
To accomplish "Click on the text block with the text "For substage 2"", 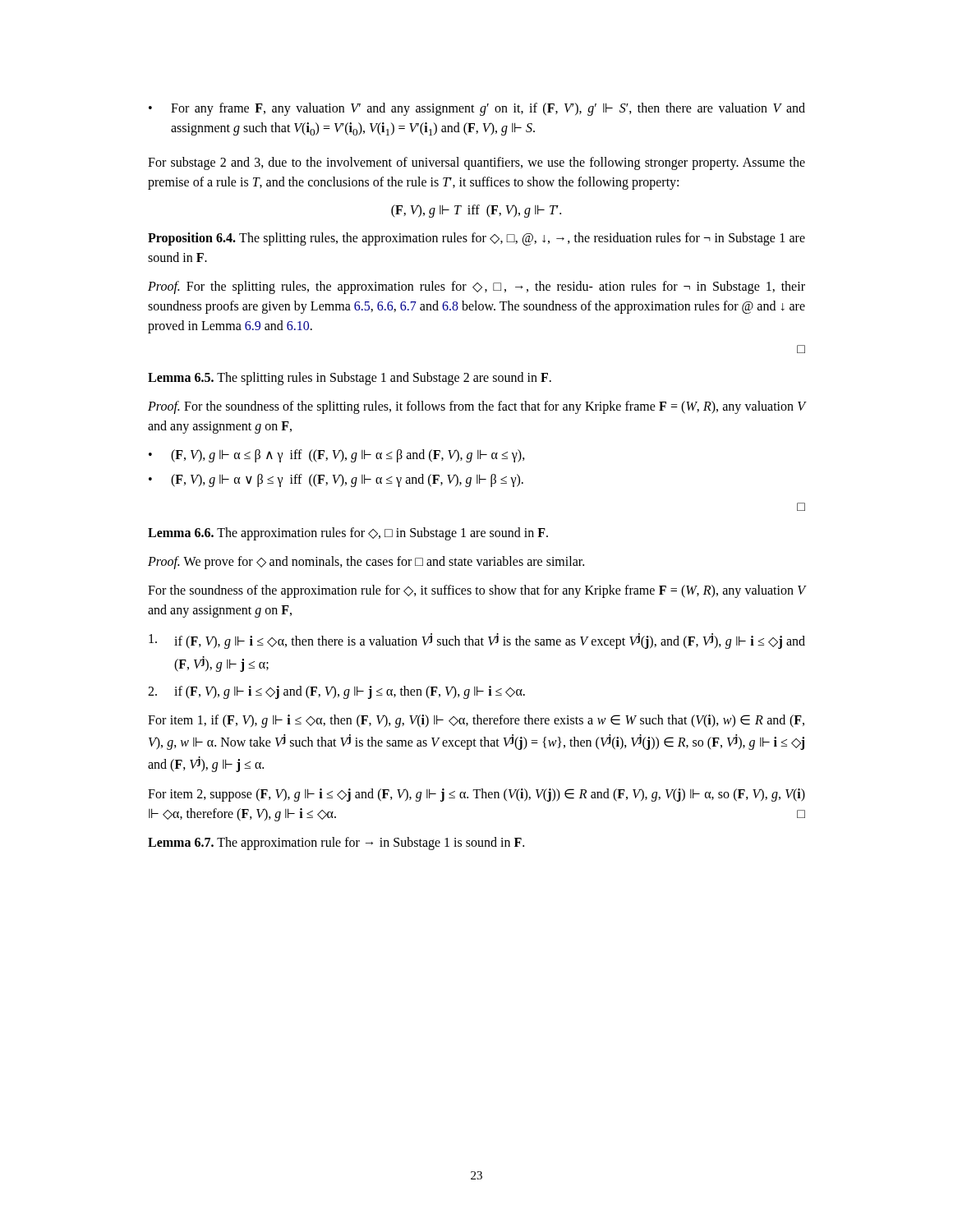I will click(476, 172).
